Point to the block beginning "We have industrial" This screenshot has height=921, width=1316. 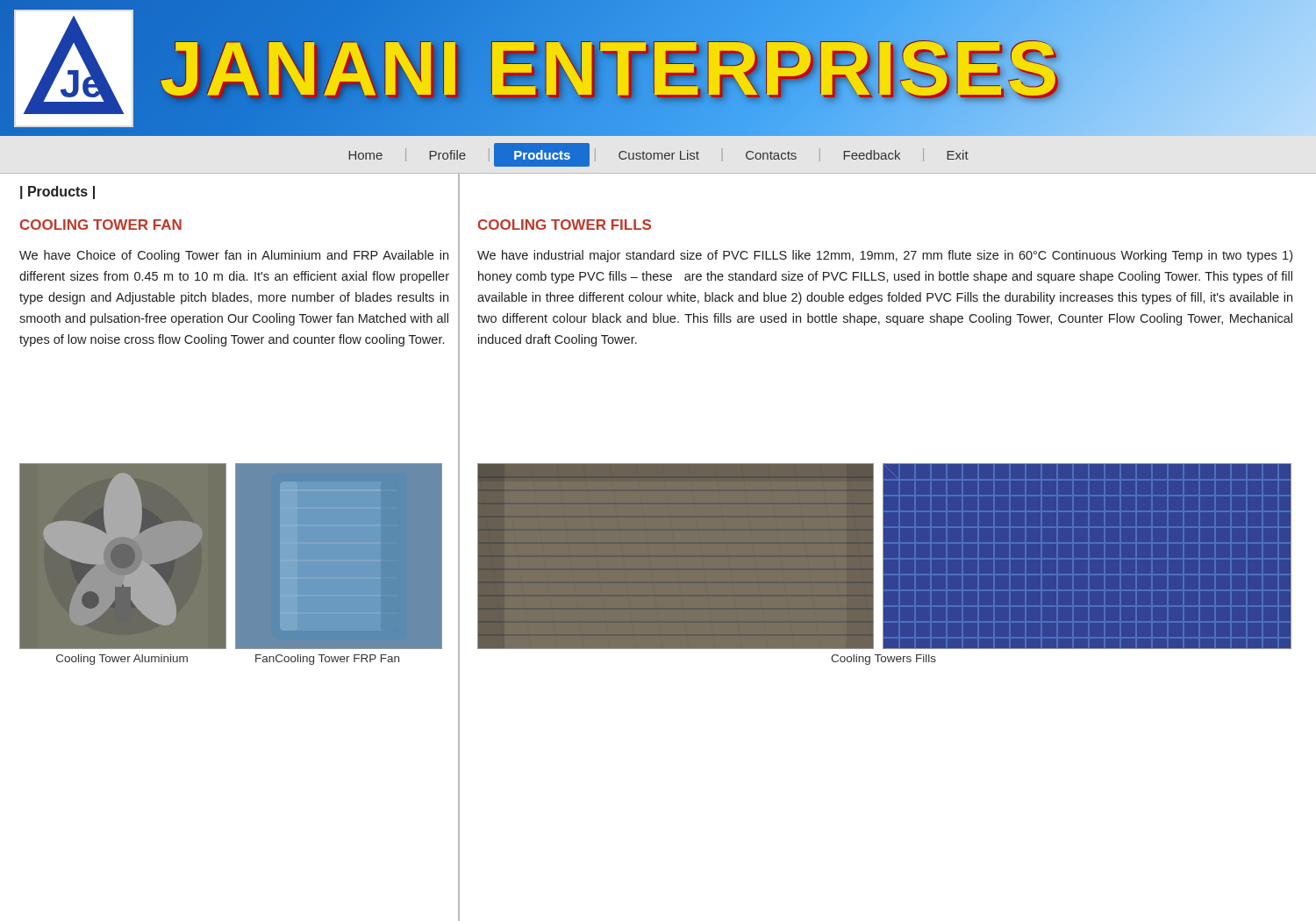pos(885,297)
